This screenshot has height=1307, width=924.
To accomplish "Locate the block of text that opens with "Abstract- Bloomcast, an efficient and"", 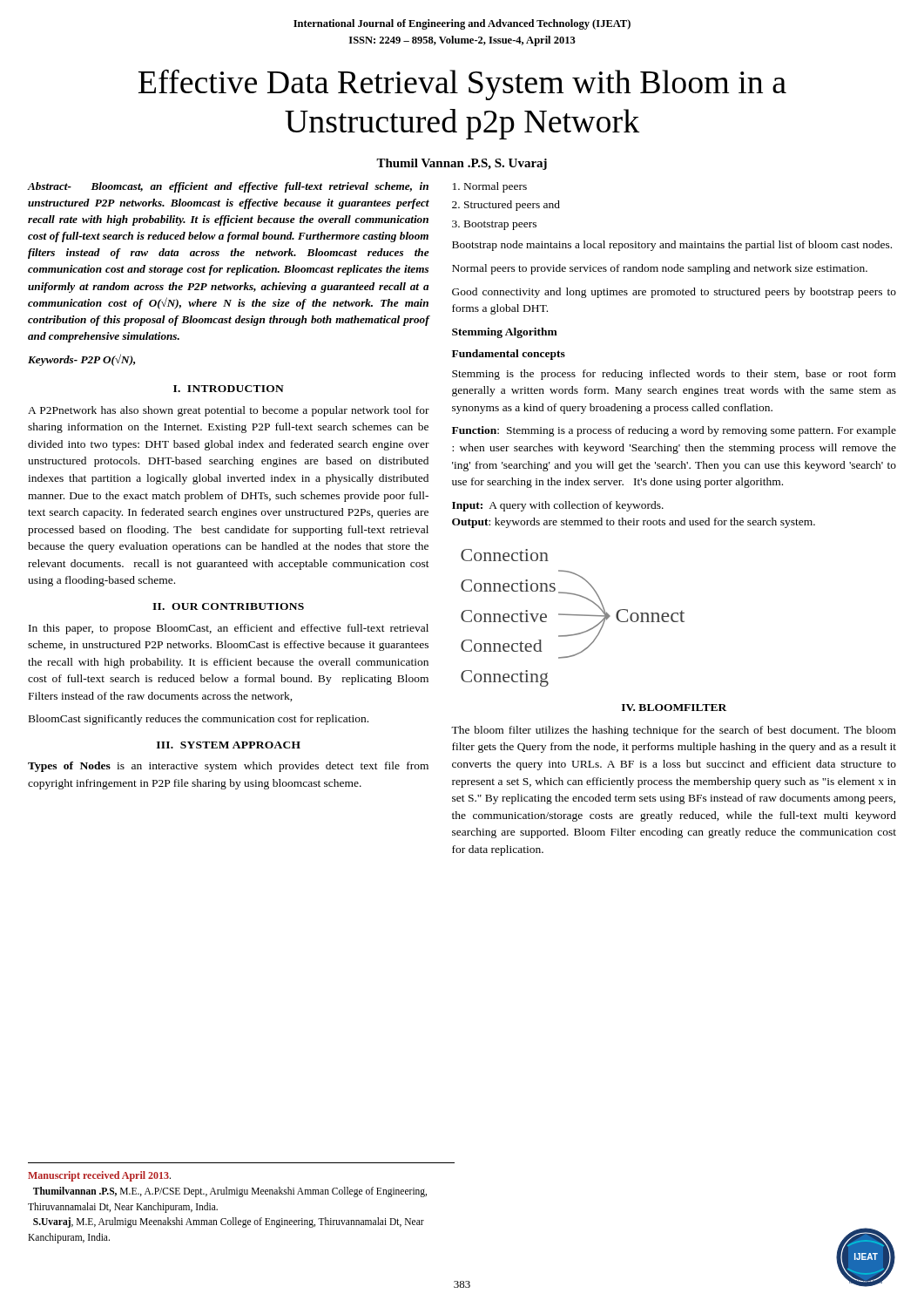I will point(228,261).
